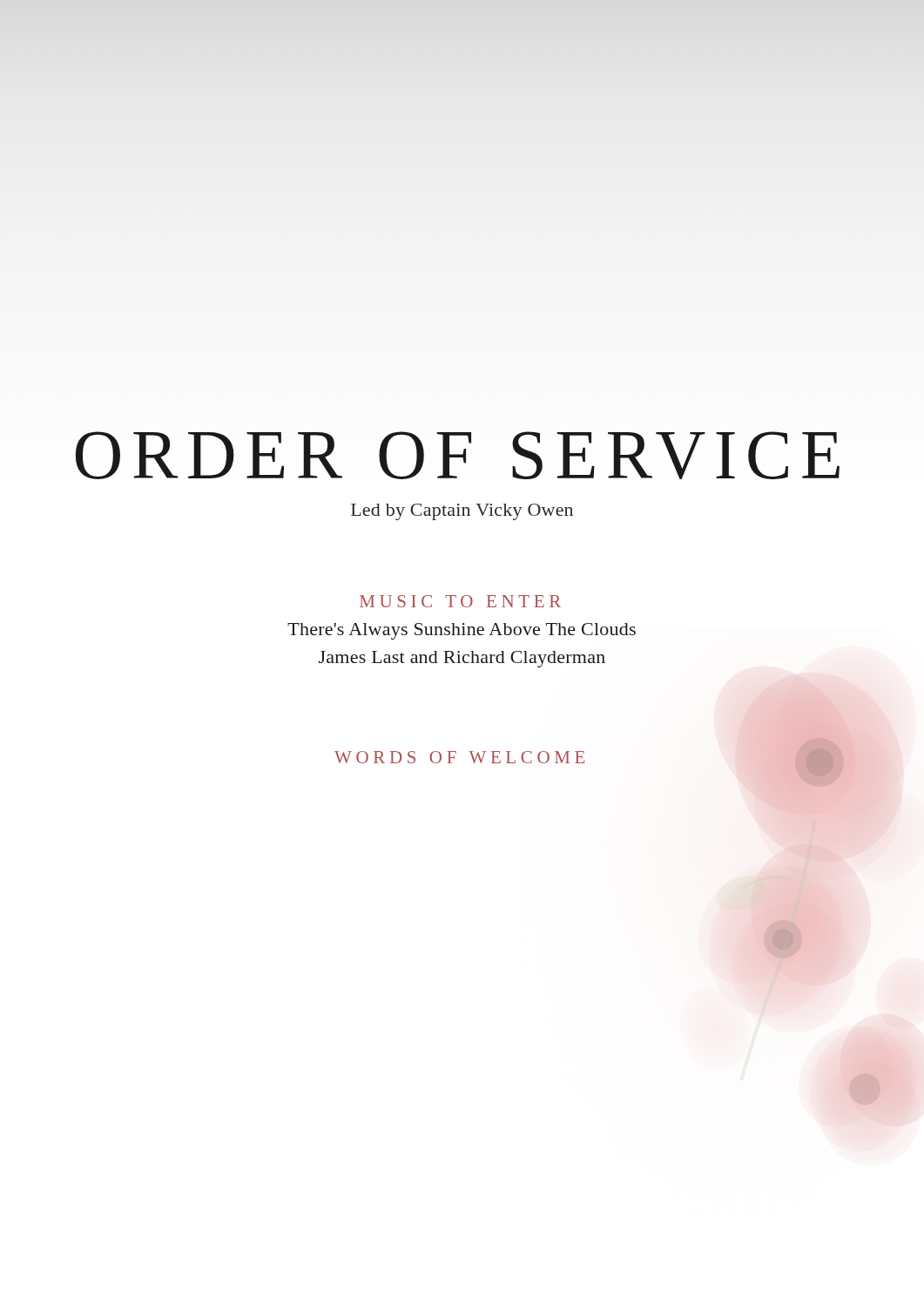The image size is (924, 1307).
Task: Select the text block starting "There's Always Sunshine Above The Clouds"
Action: tap(462, 643)
